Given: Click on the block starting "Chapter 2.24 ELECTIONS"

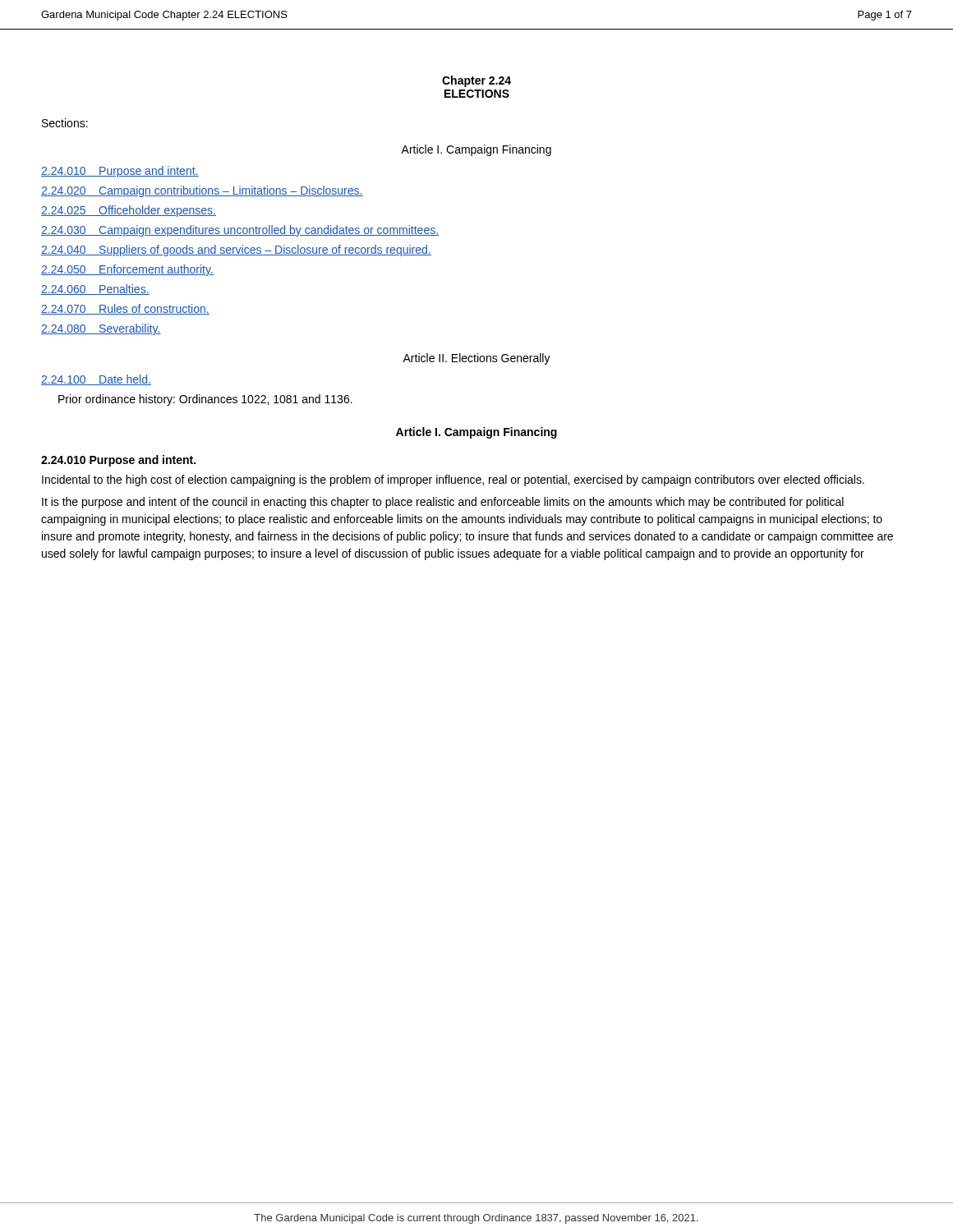Looking at the screenshot, I should 476,87.
